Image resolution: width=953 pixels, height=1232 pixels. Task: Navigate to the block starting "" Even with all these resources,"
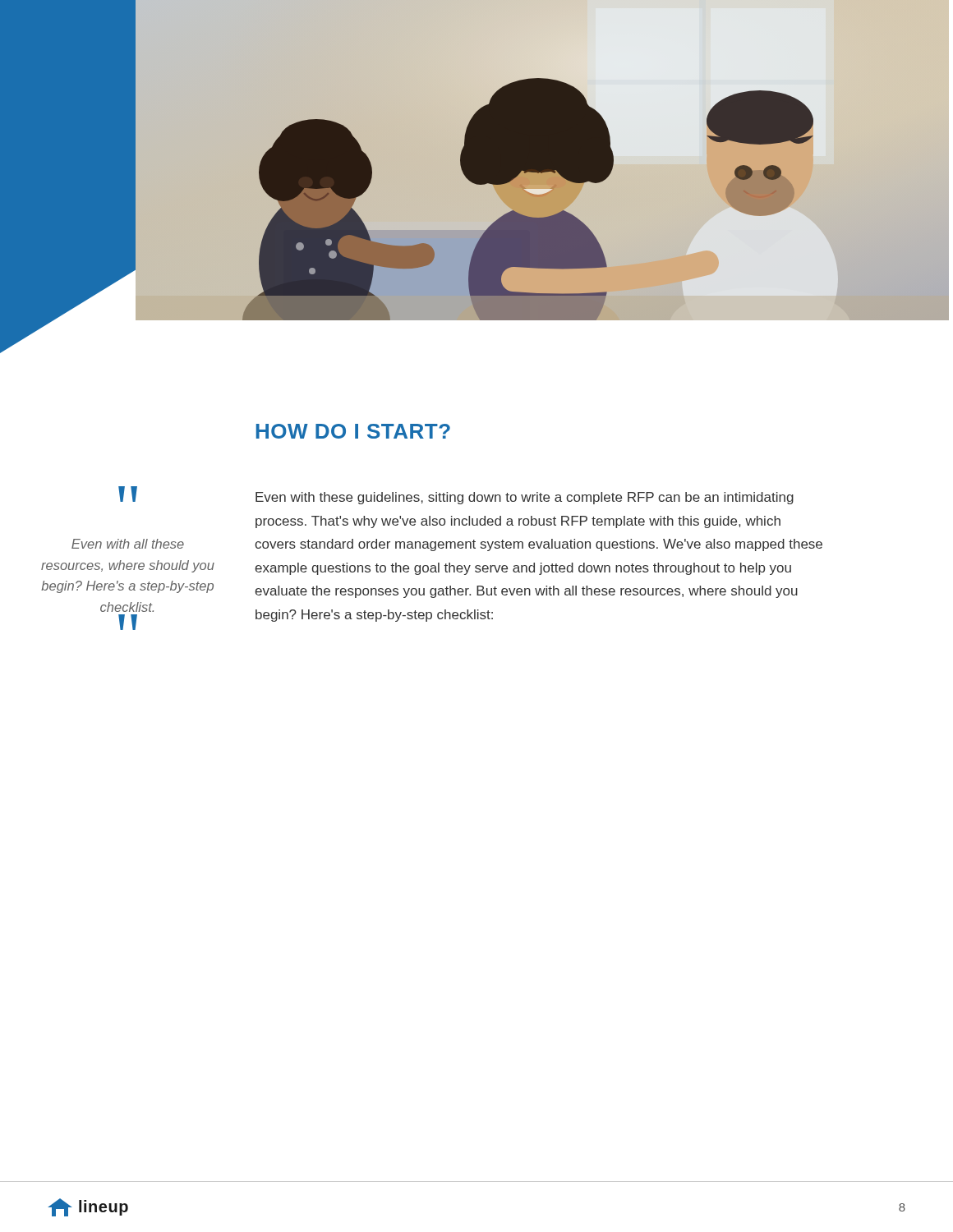(x=128, y=567)
